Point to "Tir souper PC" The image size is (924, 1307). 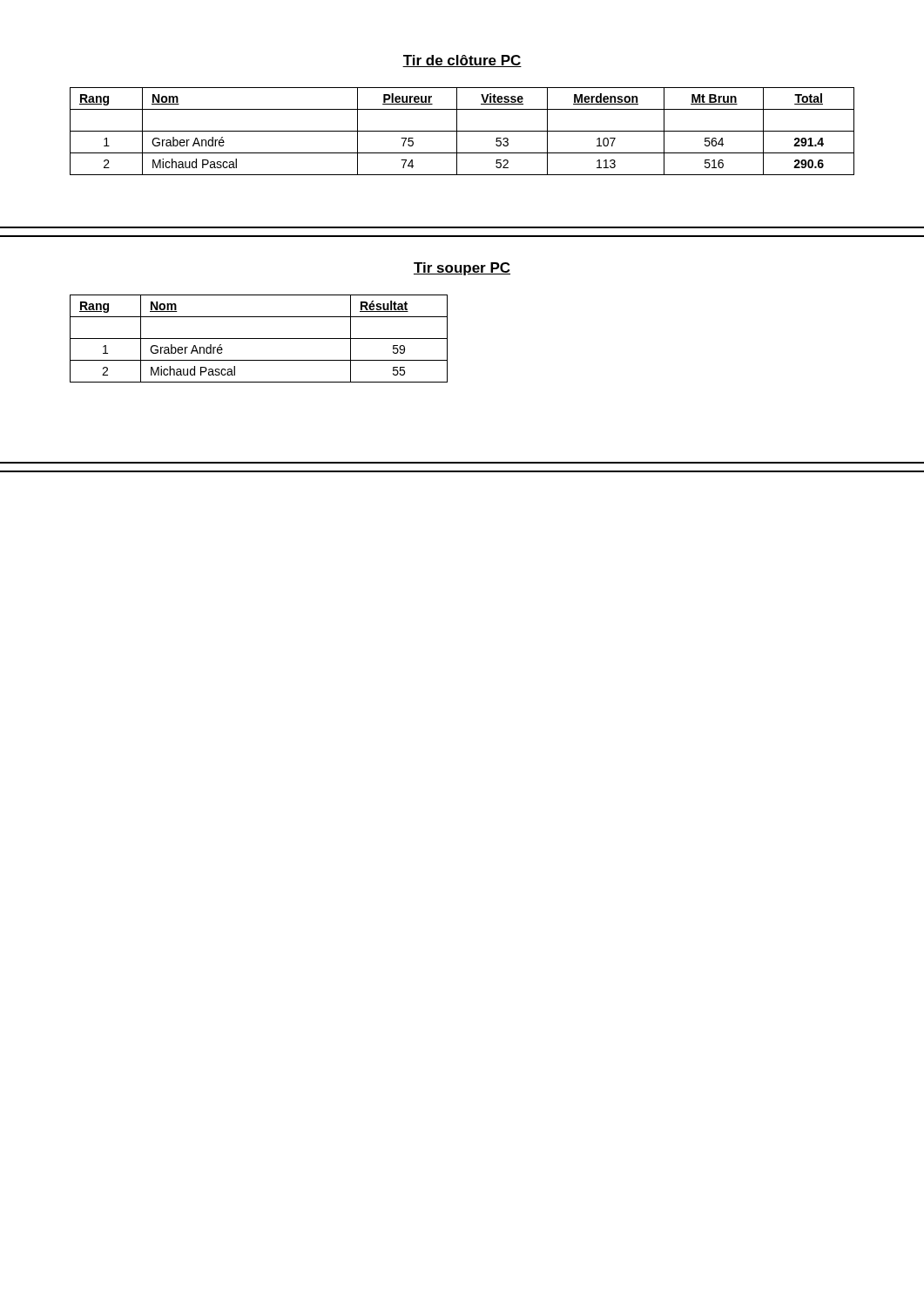[462, 268]
